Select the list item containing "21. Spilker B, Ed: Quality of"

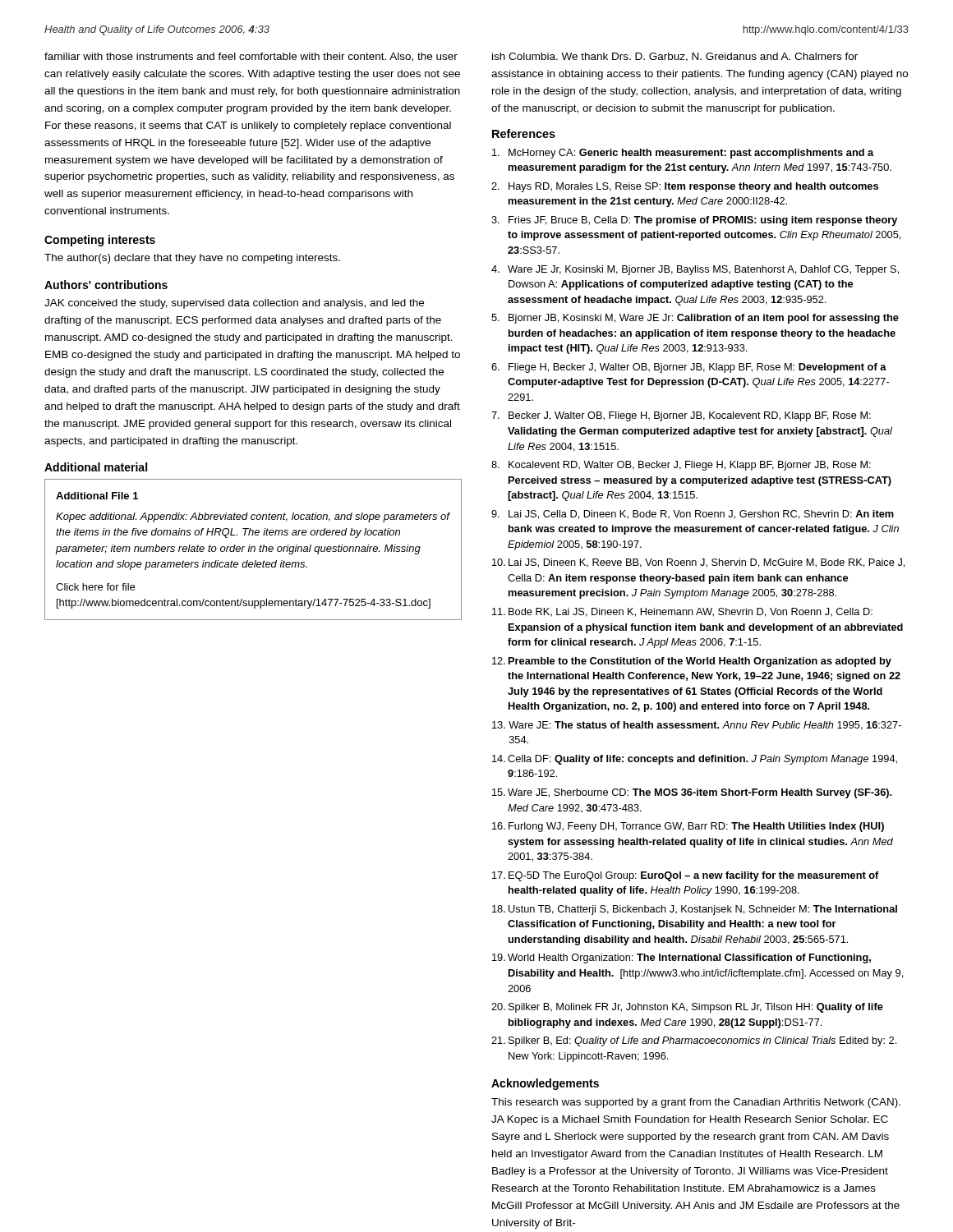[x=700, y=1049]
